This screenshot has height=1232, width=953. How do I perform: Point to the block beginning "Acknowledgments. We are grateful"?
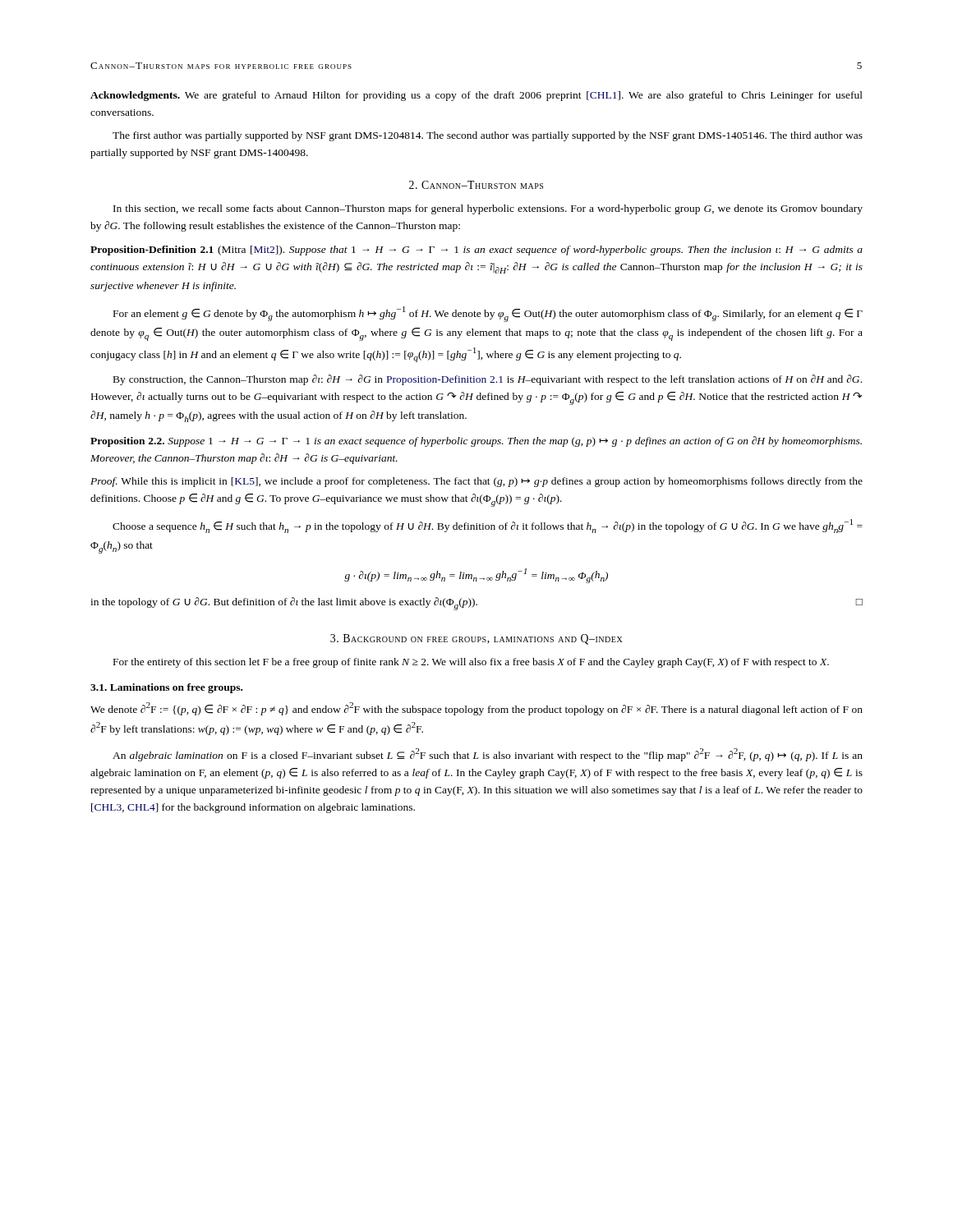point(476,124)
